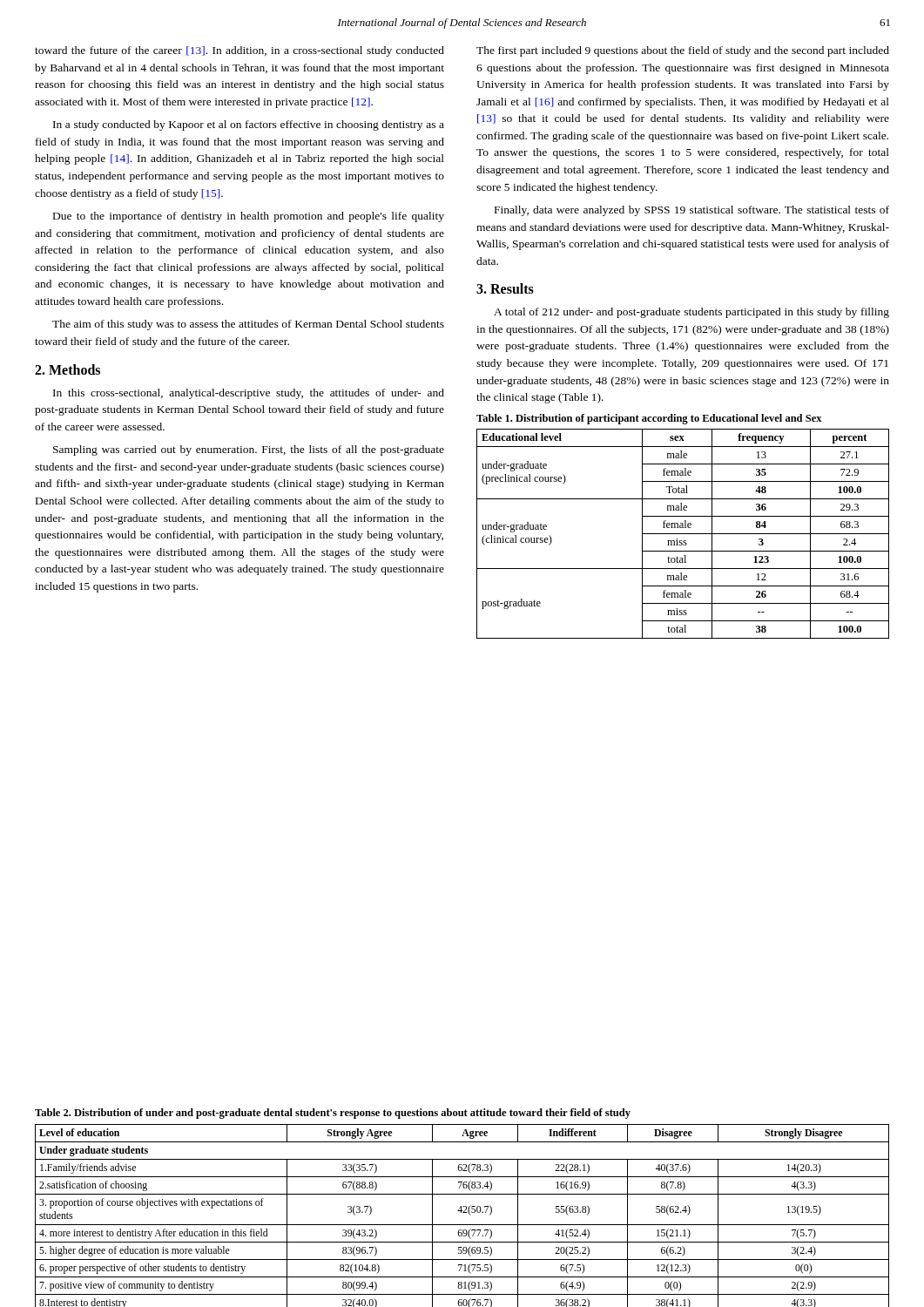Locate the table with the text "under-graduate (preclinical course)"
The image size is (924, 1307).
pyautogui.click(x=683, y=533)
